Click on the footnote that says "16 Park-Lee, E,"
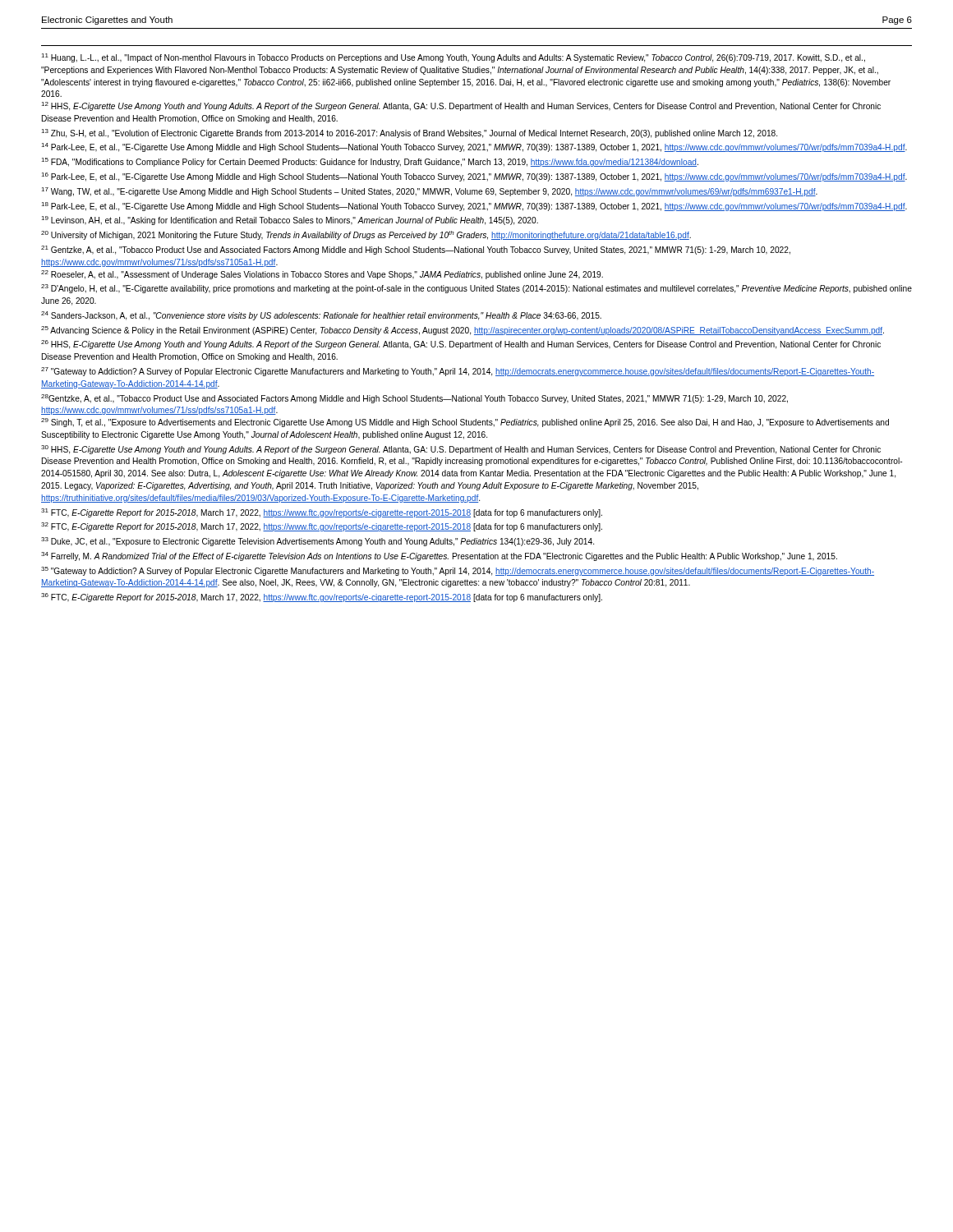 point(474,177)
